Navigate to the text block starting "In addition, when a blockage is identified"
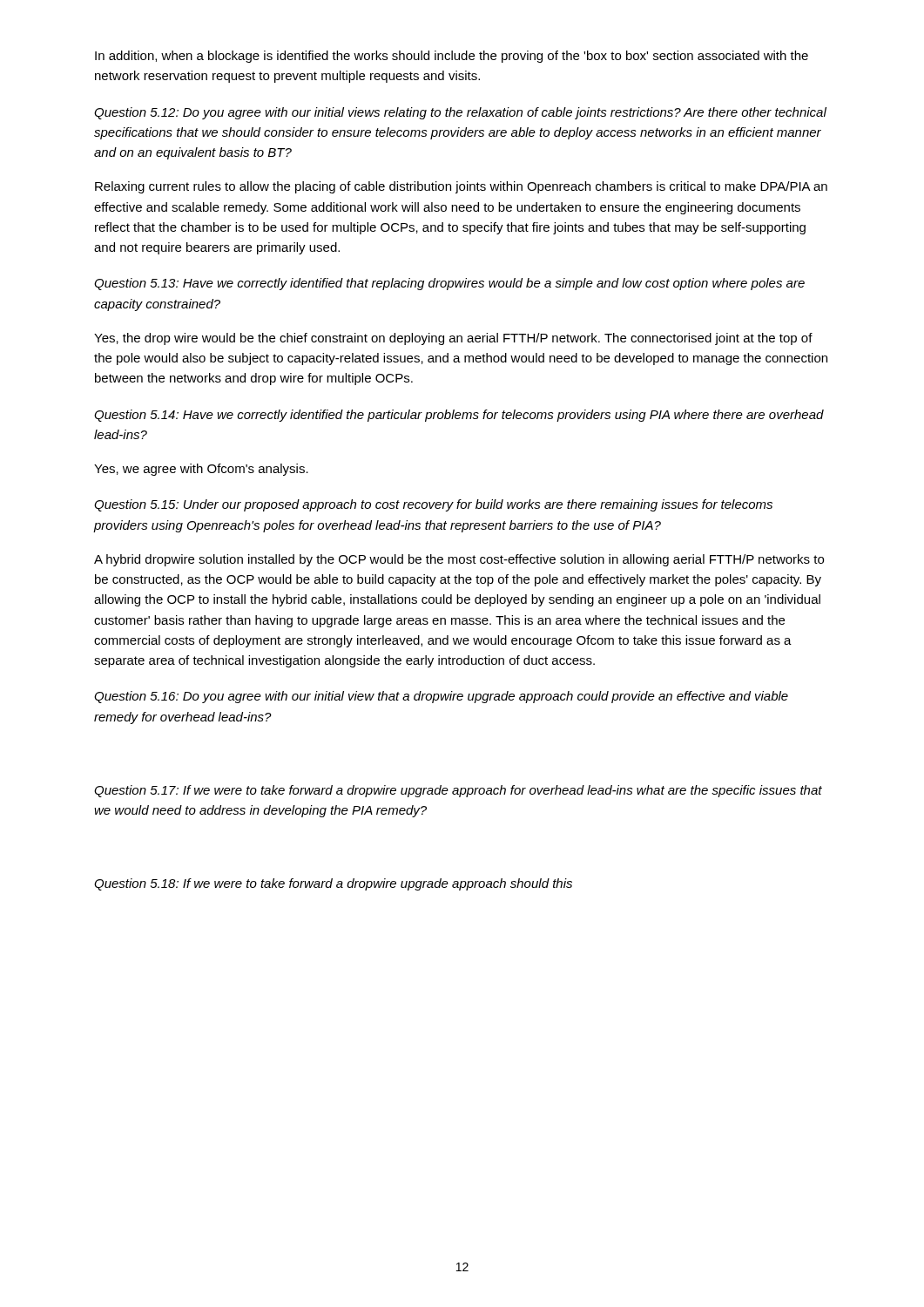Image resolution: width=924 pixels, height=1307 pixels. 451,65
